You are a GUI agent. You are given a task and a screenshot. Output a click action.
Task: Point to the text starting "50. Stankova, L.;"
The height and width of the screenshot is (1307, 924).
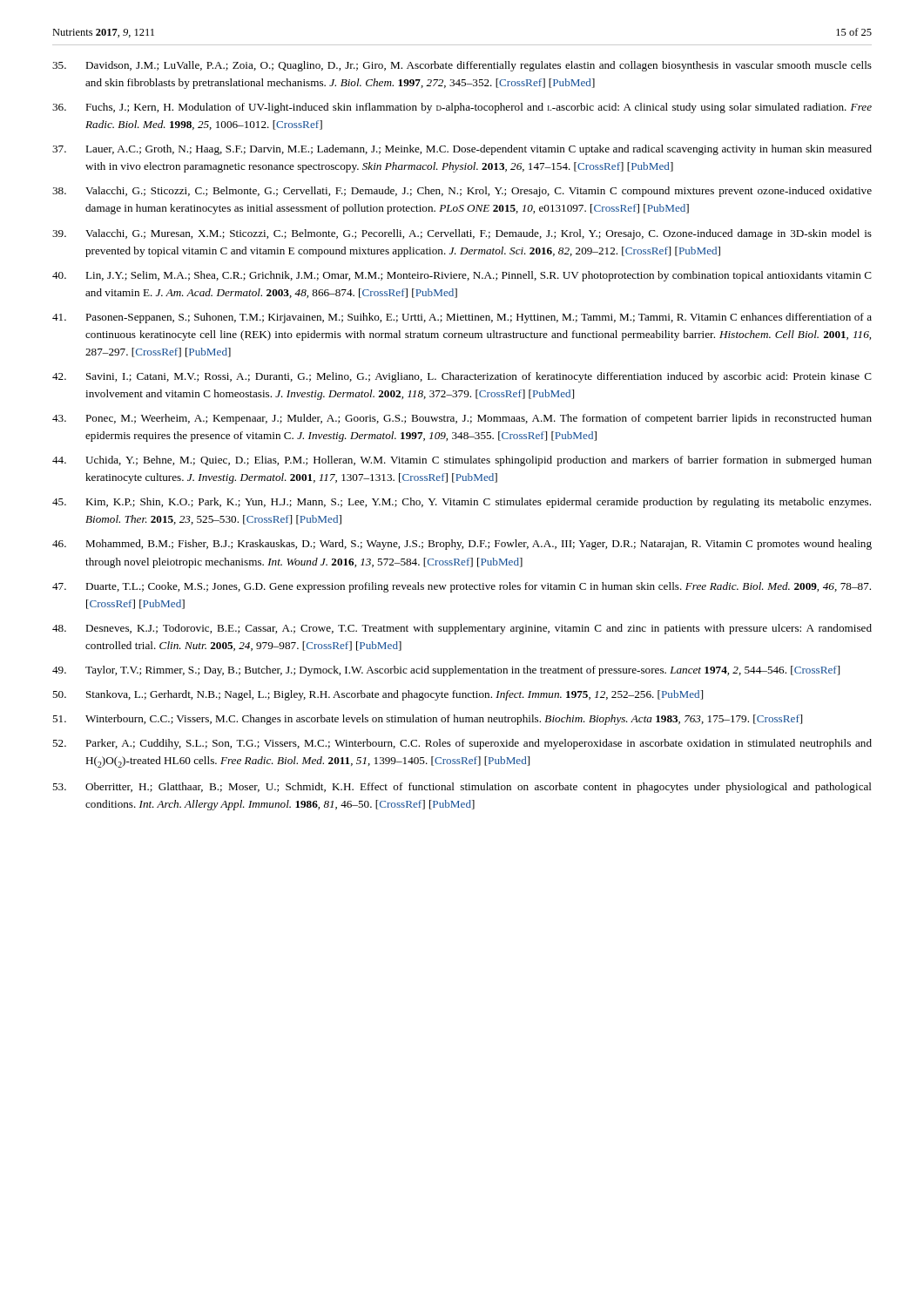click(462, 694)
